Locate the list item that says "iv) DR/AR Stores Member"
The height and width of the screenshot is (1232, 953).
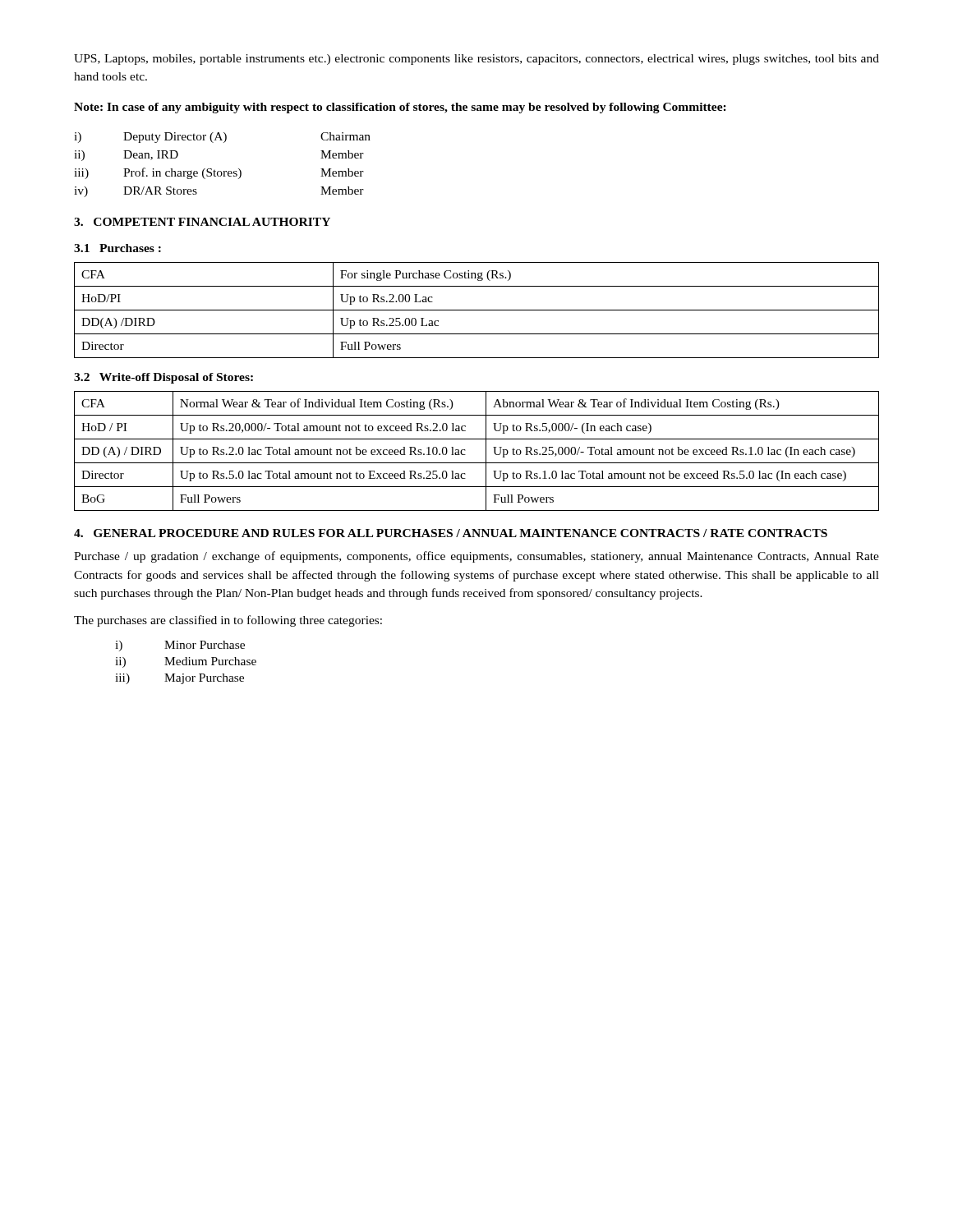pyautogui.click(x=169, y=191)
